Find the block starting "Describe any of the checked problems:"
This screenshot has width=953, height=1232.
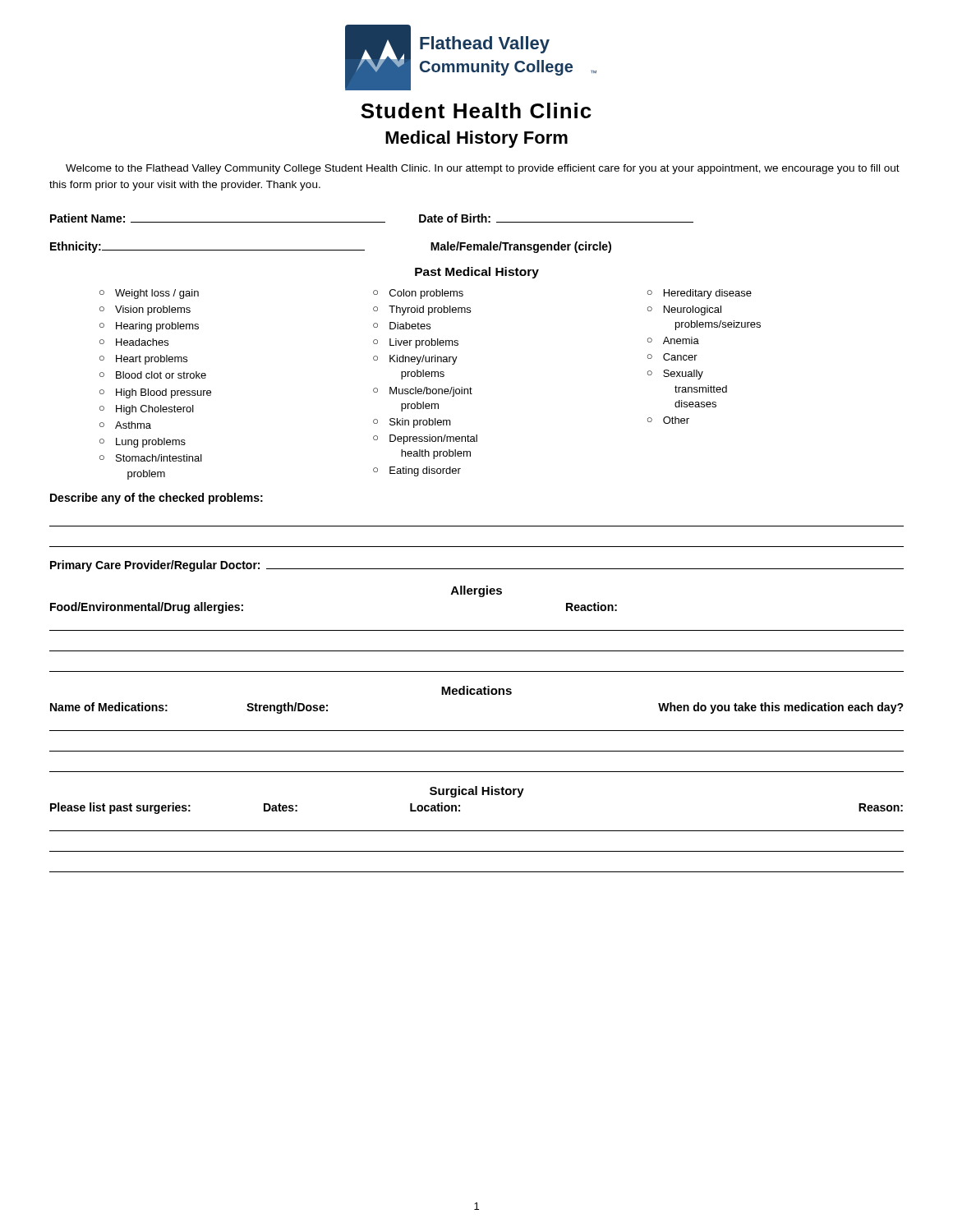click(x=156, y=498)
